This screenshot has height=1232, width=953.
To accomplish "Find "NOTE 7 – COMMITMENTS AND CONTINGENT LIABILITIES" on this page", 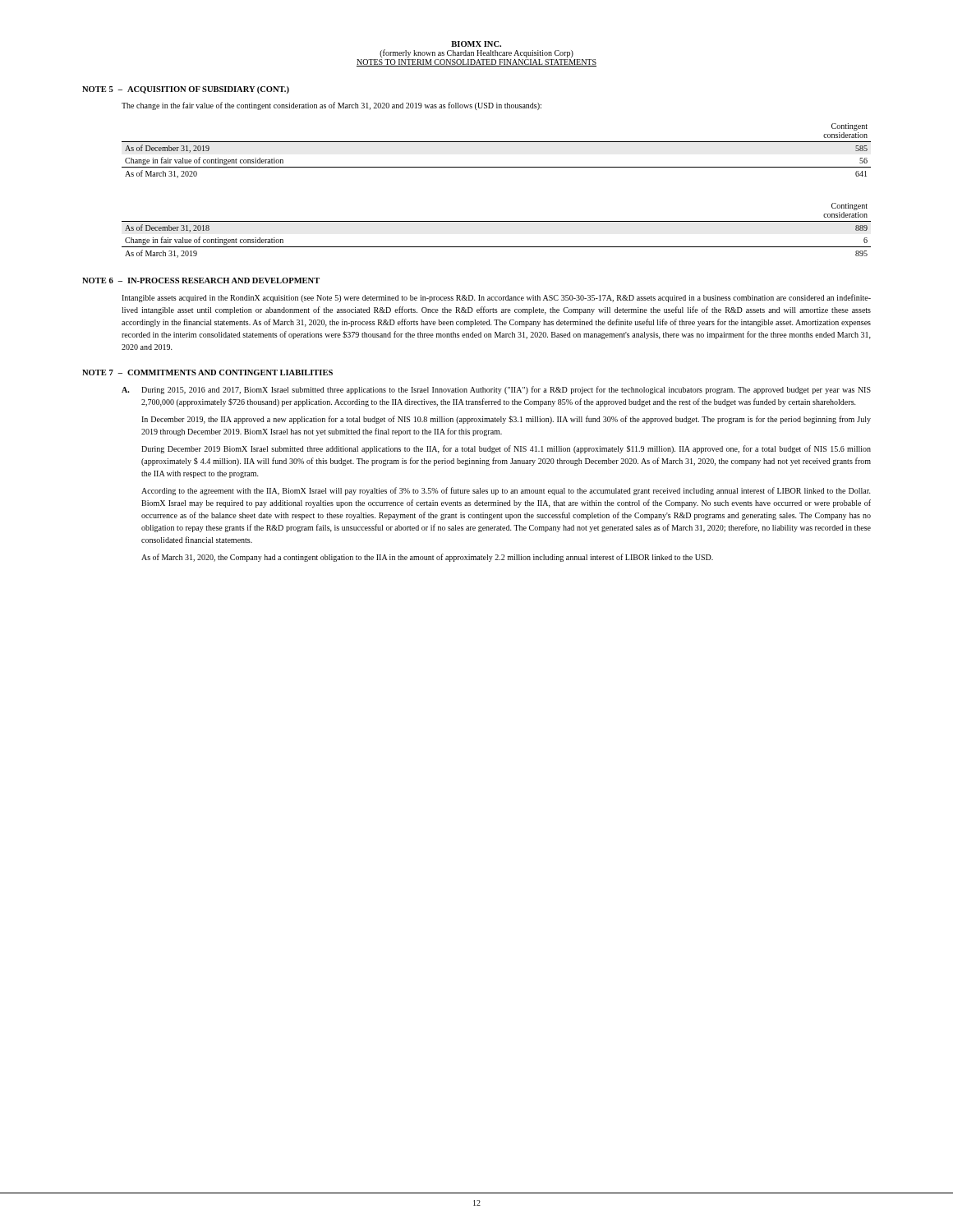I will click(208, 372).
